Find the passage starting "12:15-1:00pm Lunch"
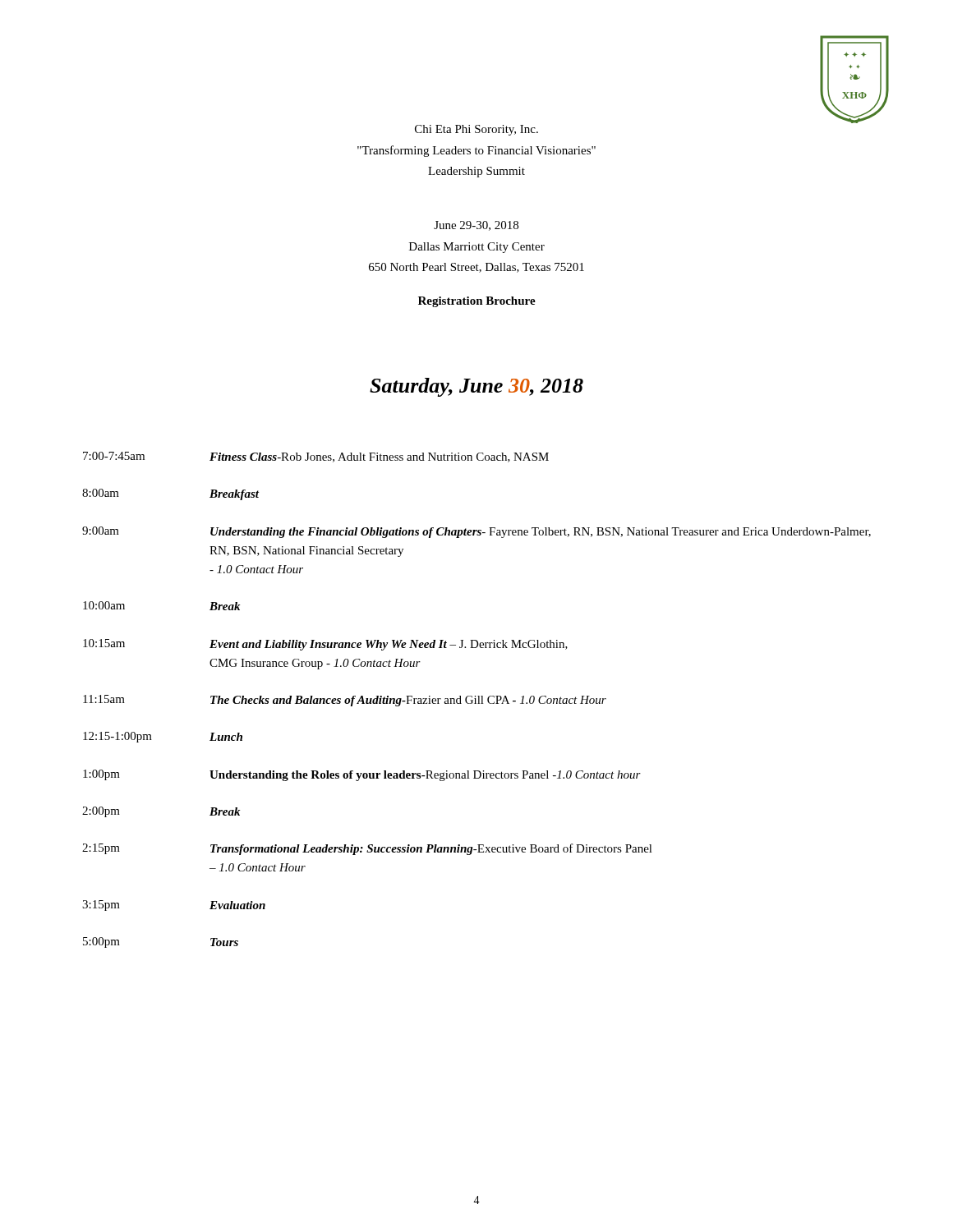This screenshot has width=953, height=1232. point(117,737)
